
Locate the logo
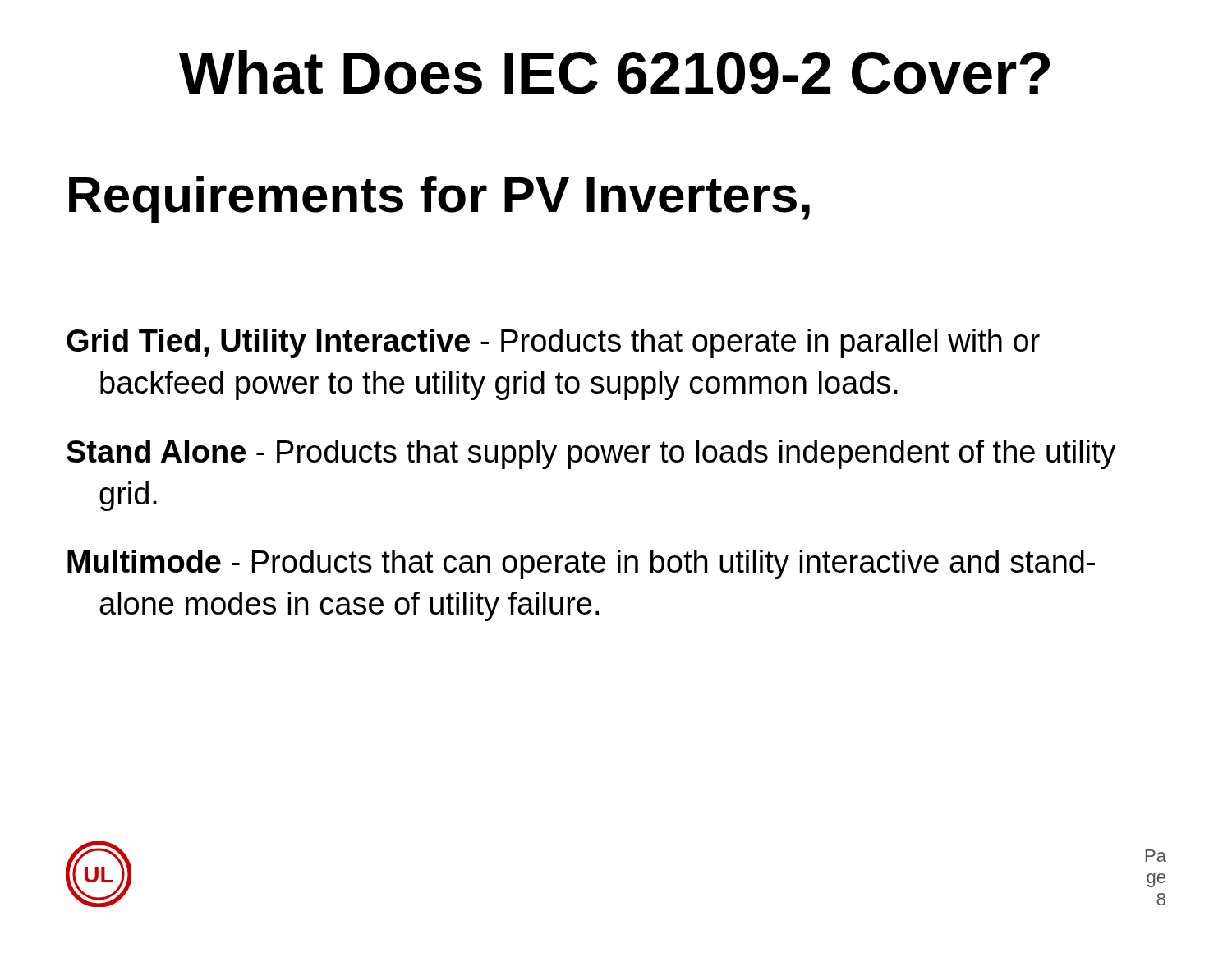click(99, 876)
